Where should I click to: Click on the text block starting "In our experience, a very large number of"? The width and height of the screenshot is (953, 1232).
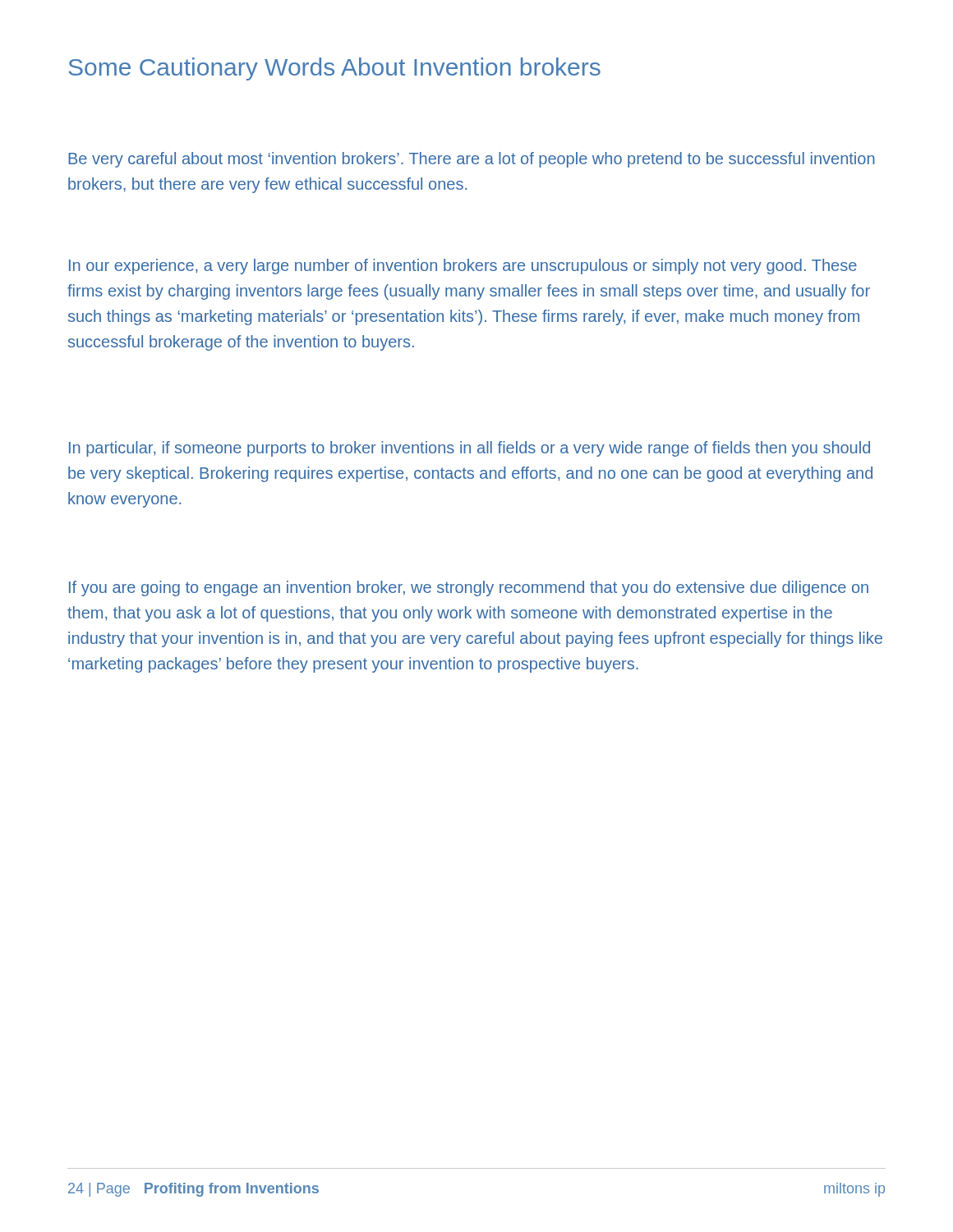coord(469,304)
